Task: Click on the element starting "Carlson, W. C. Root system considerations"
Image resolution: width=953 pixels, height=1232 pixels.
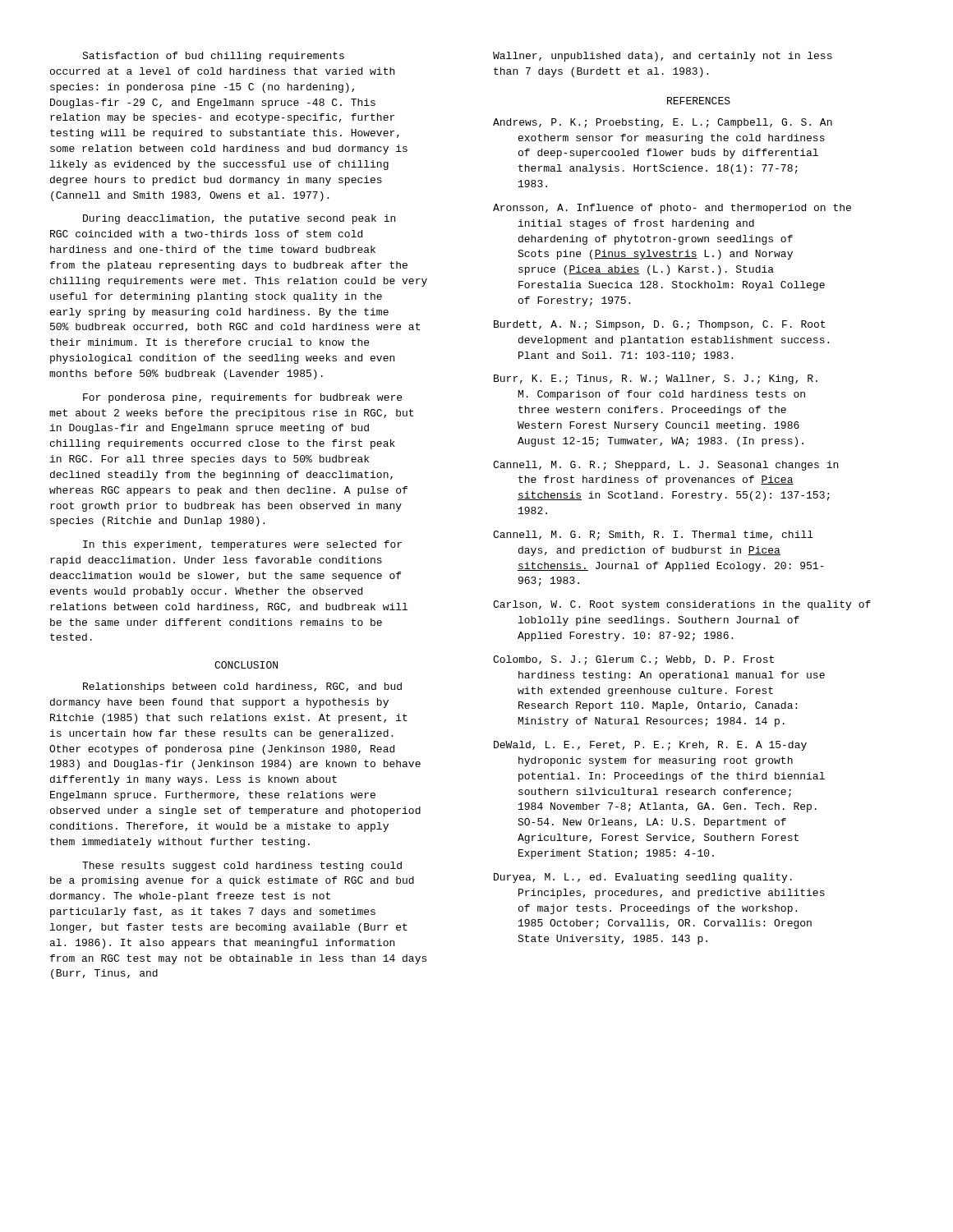Action: pos(682,621)
